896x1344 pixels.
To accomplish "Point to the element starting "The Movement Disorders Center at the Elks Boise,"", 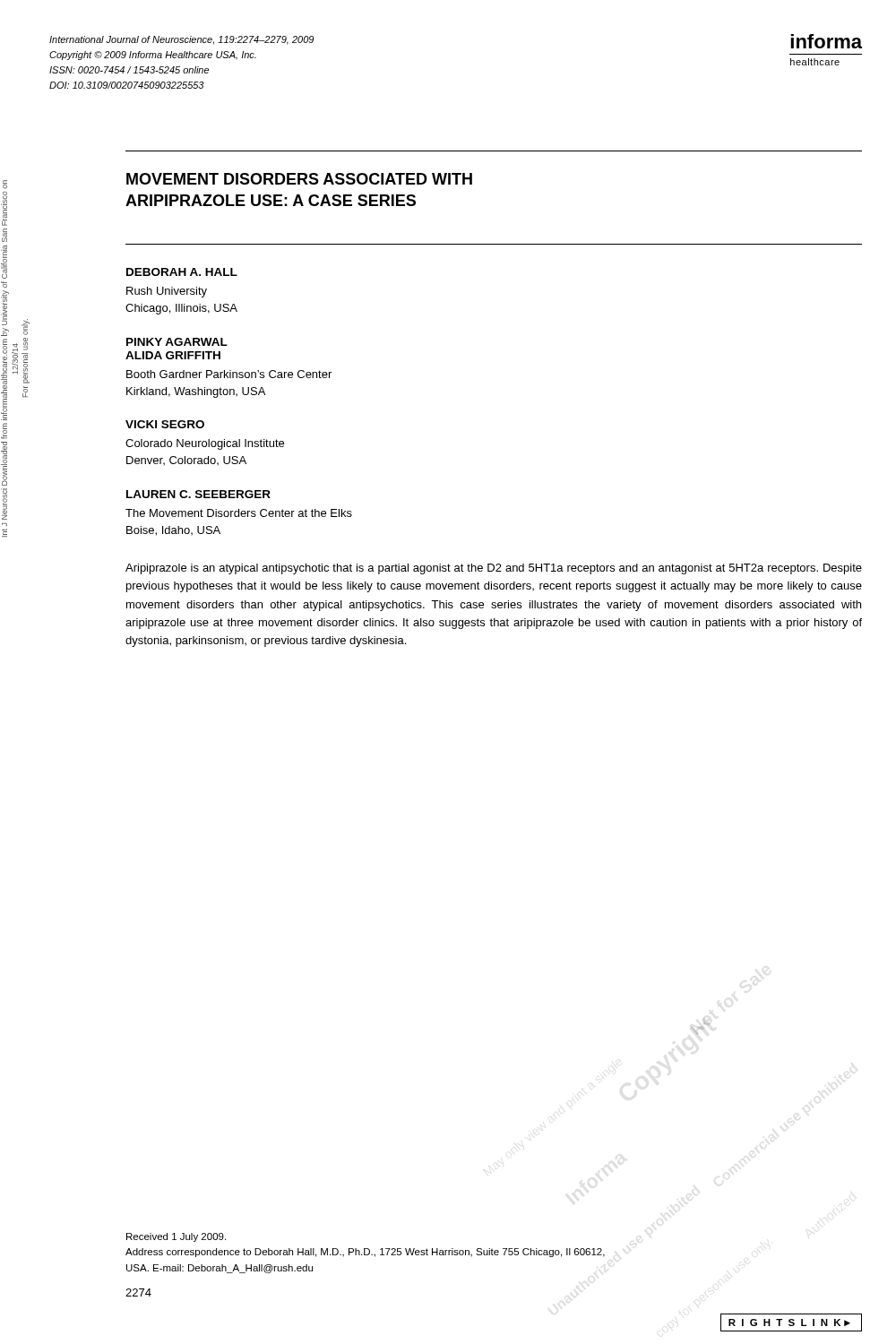I will point(239,521).
